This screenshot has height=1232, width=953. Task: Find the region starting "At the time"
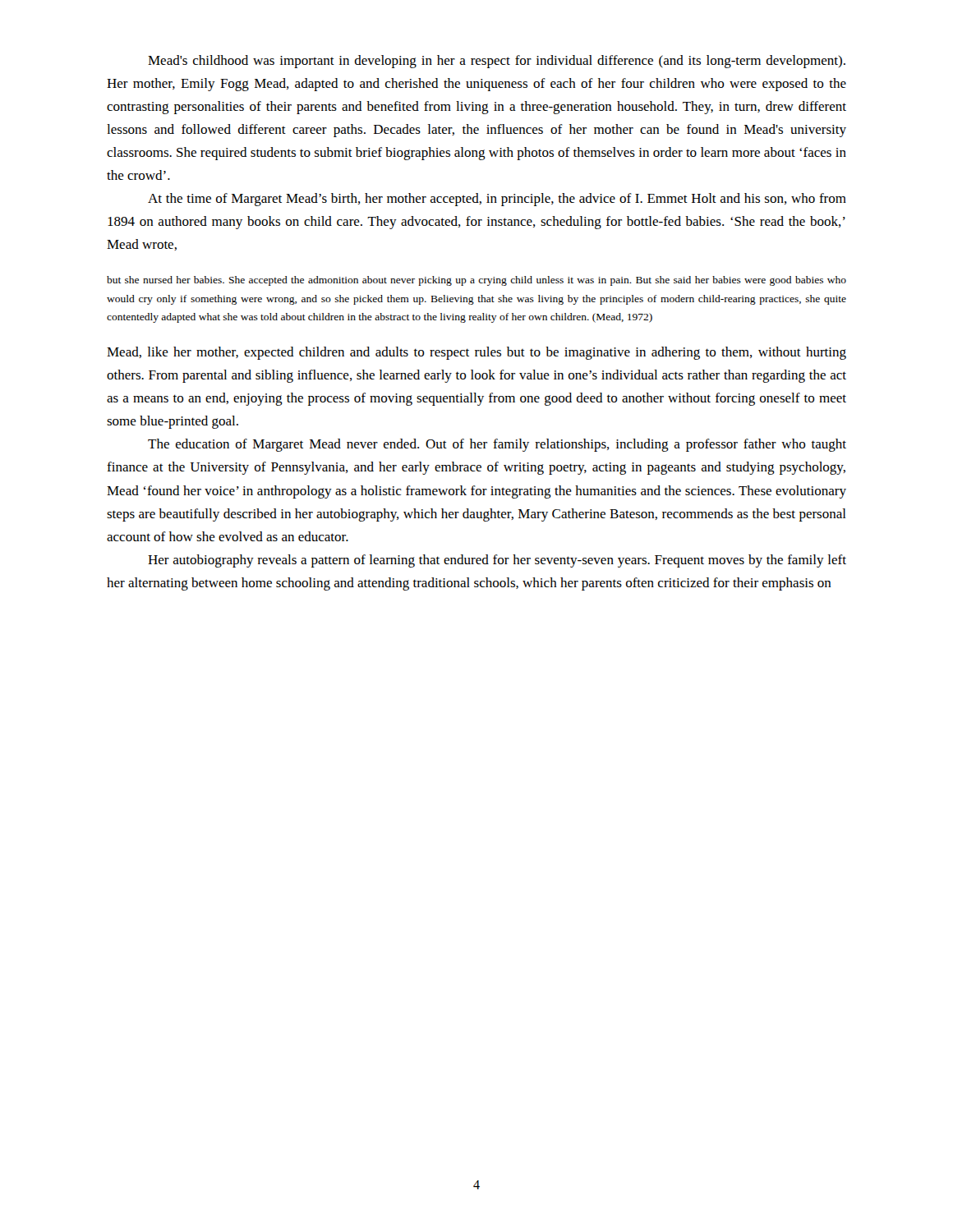476,222
